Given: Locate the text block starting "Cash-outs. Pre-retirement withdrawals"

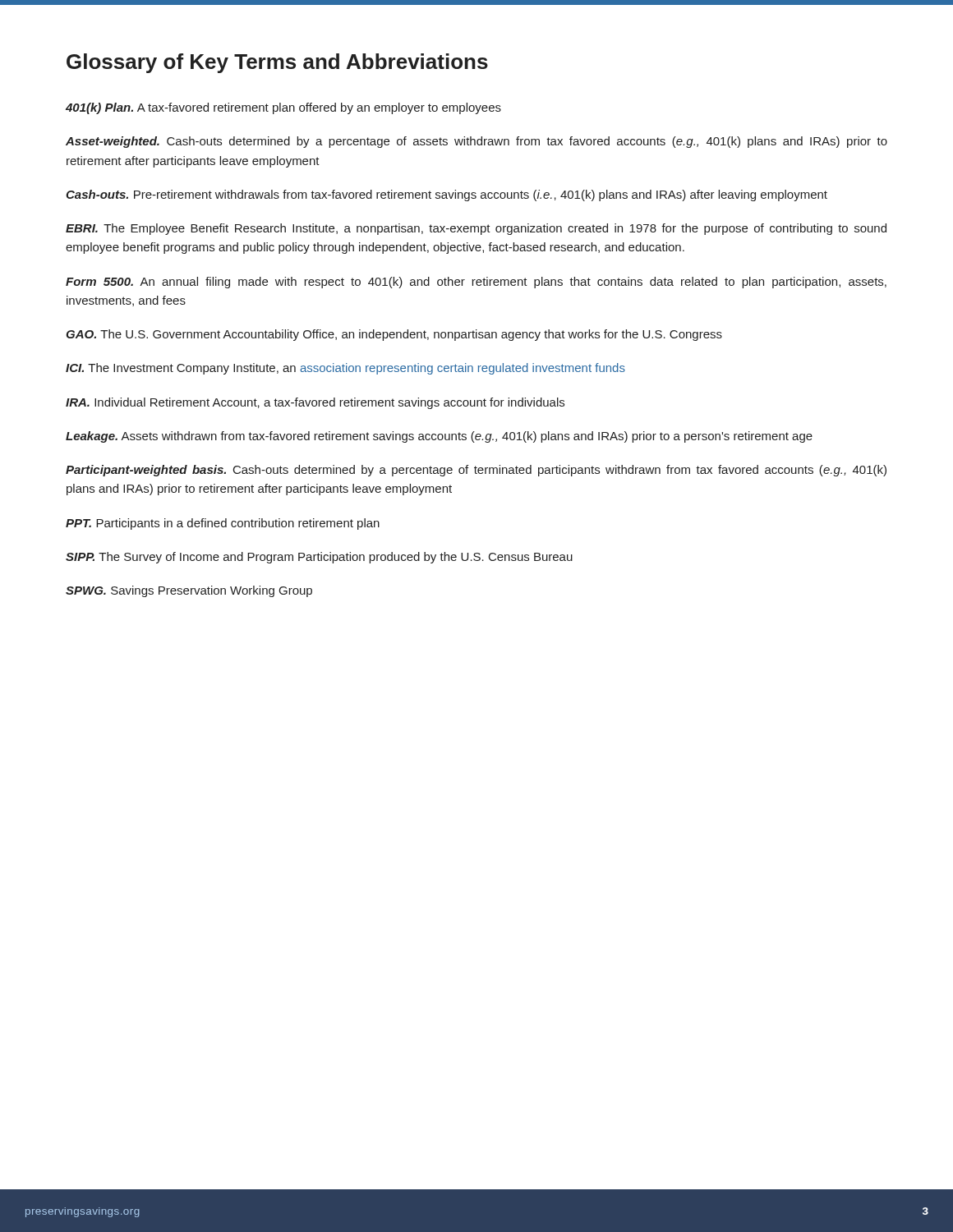Looking at the screenshot, I should click(447, 194).
